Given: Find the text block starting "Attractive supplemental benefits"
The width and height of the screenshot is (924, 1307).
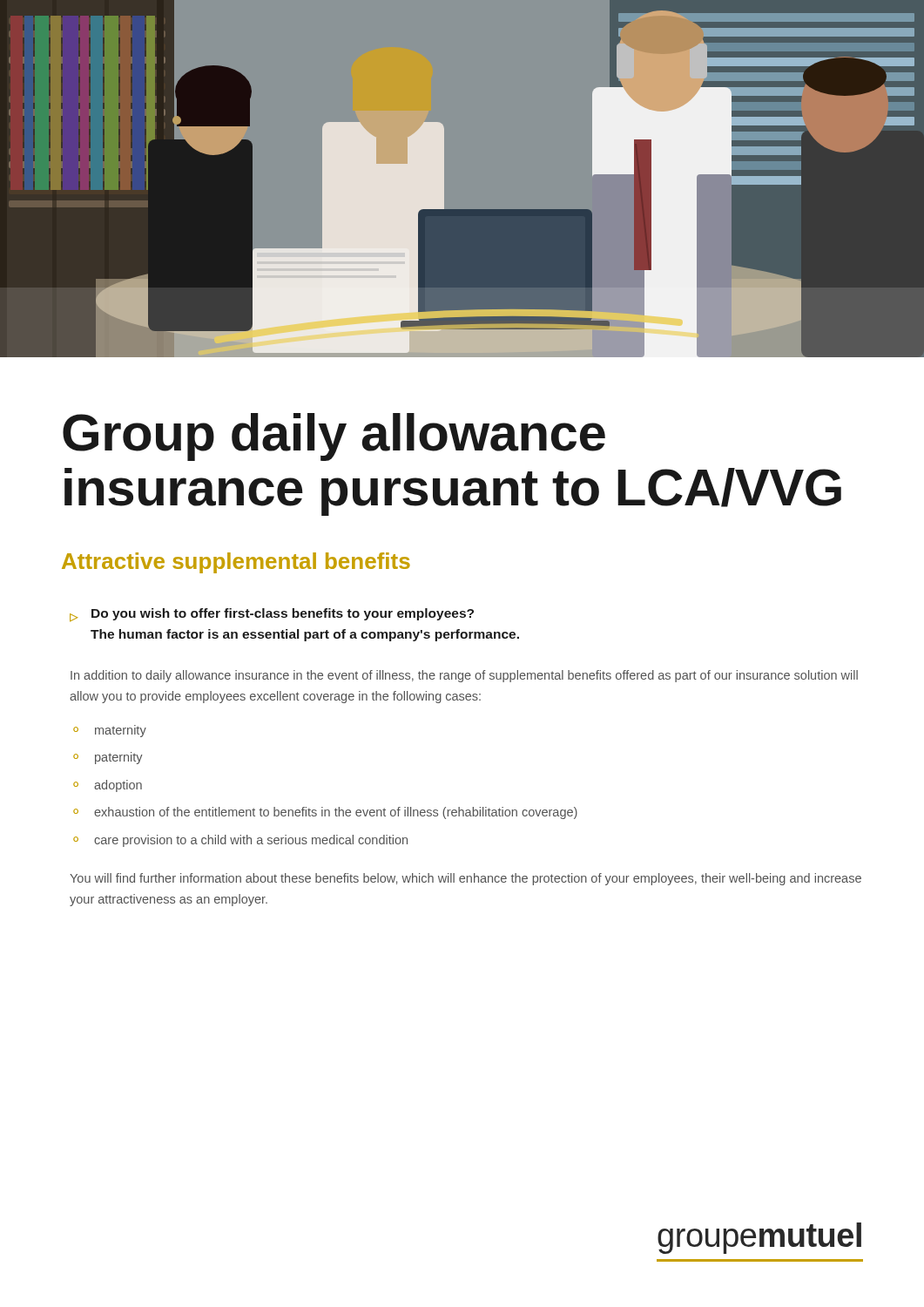Looking at the screenshot, I should pyautogui.click(x=236, y=561).
